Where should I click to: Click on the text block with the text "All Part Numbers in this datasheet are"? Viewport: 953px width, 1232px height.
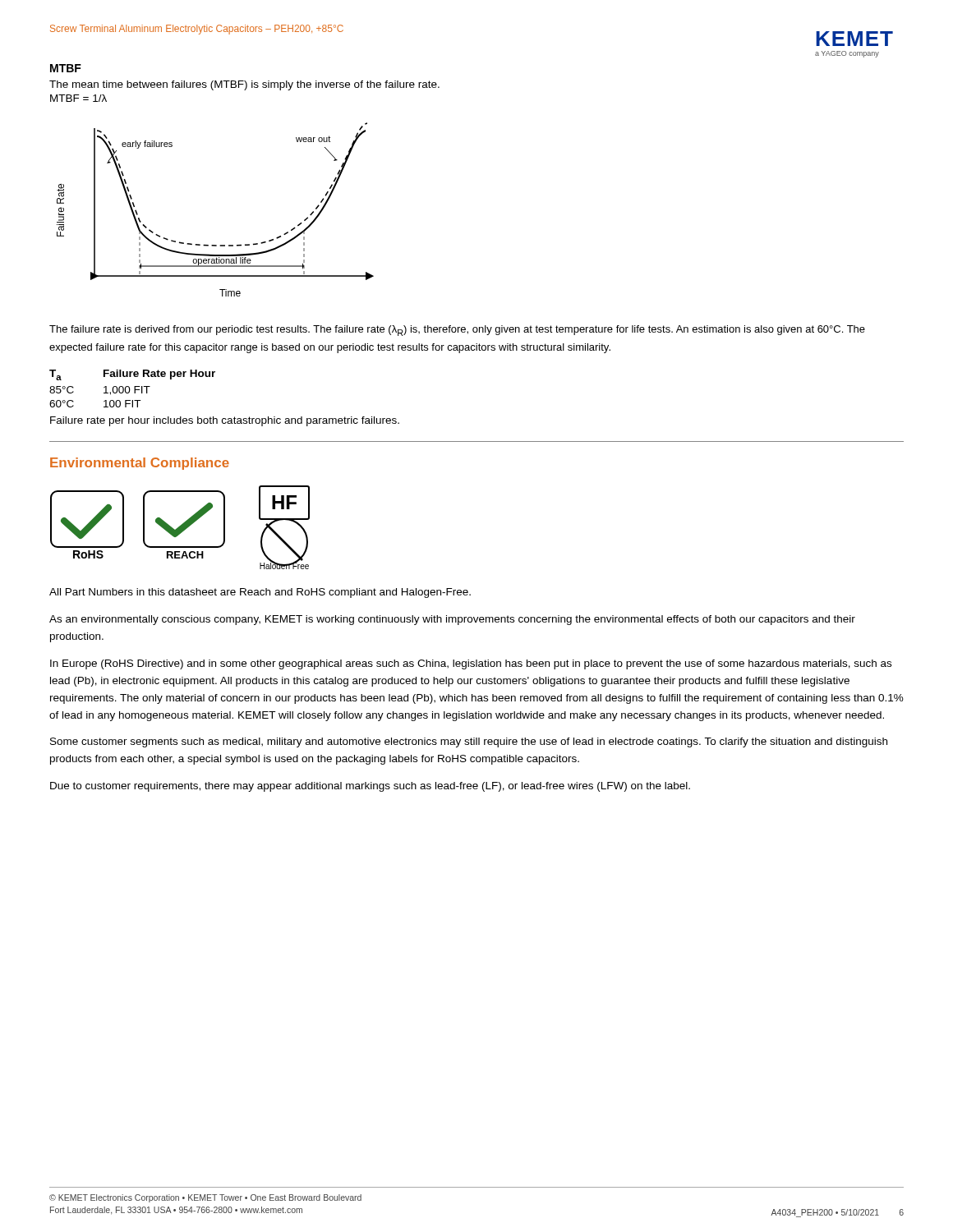click(260, 592)
